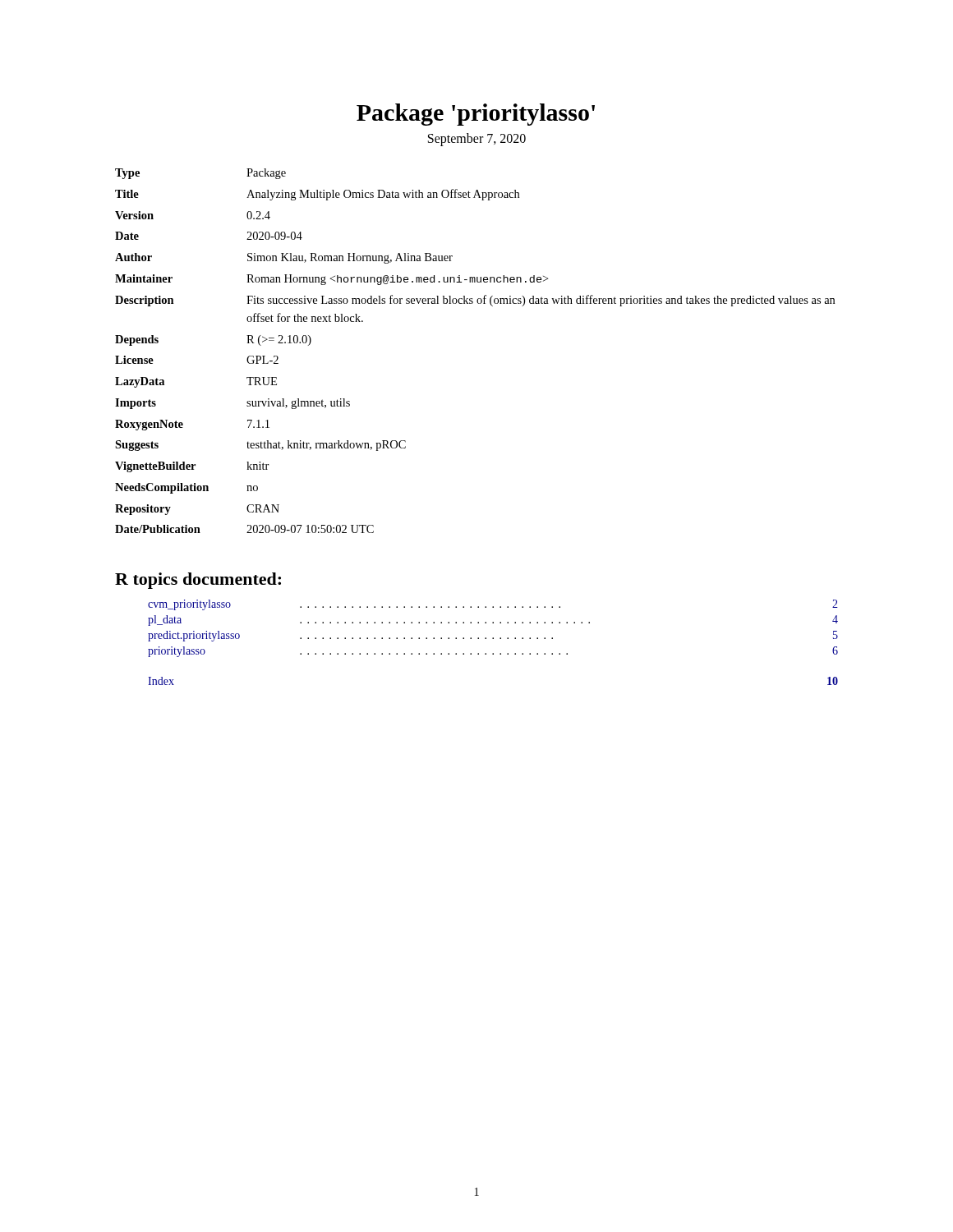This screenshot has width=953, height=1232.
Task: Select the text containing "Date 2020-09-04"
Action: click(131, 235)
